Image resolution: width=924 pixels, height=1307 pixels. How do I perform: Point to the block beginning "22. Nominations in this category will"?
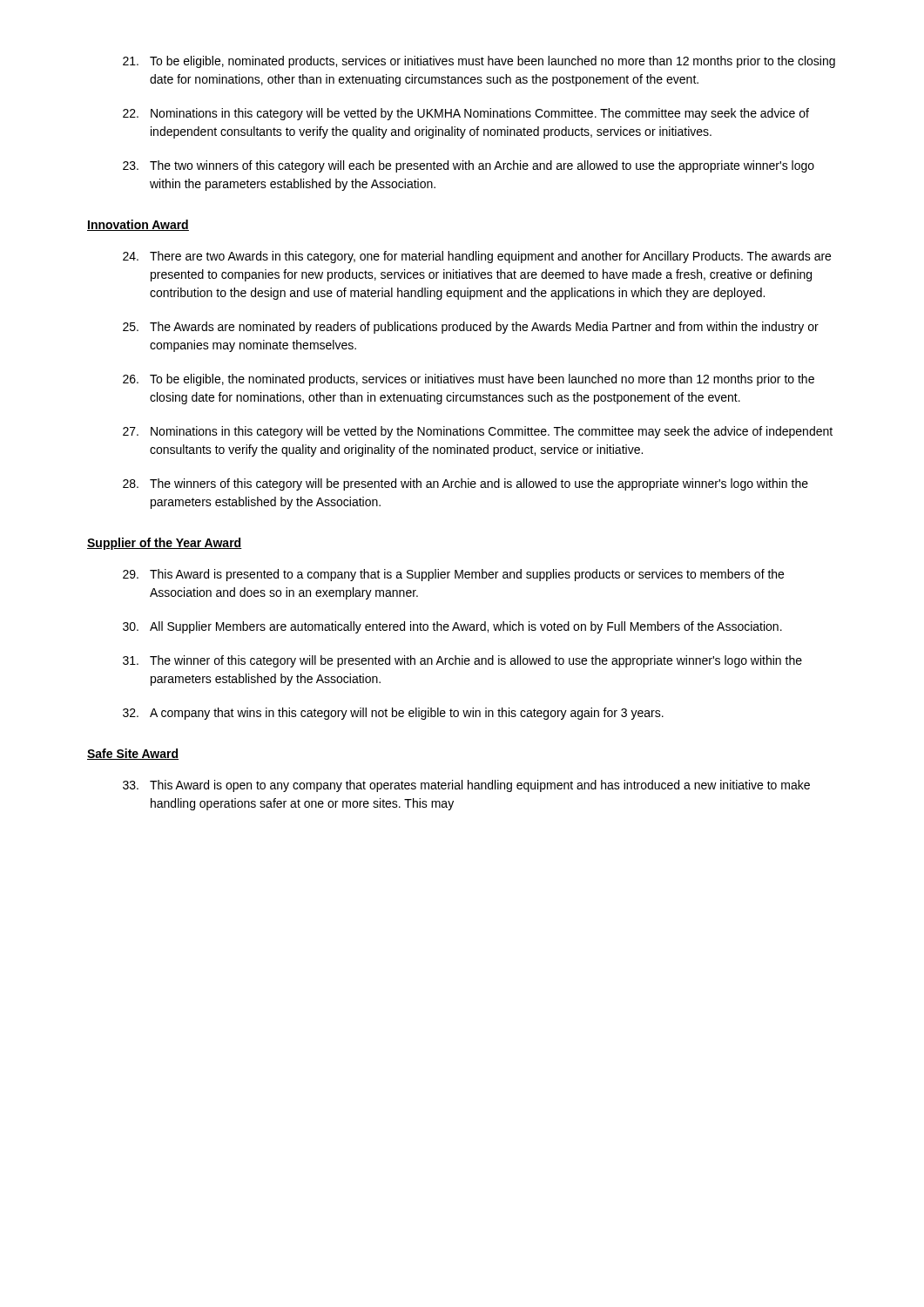(x=462, y=123)
